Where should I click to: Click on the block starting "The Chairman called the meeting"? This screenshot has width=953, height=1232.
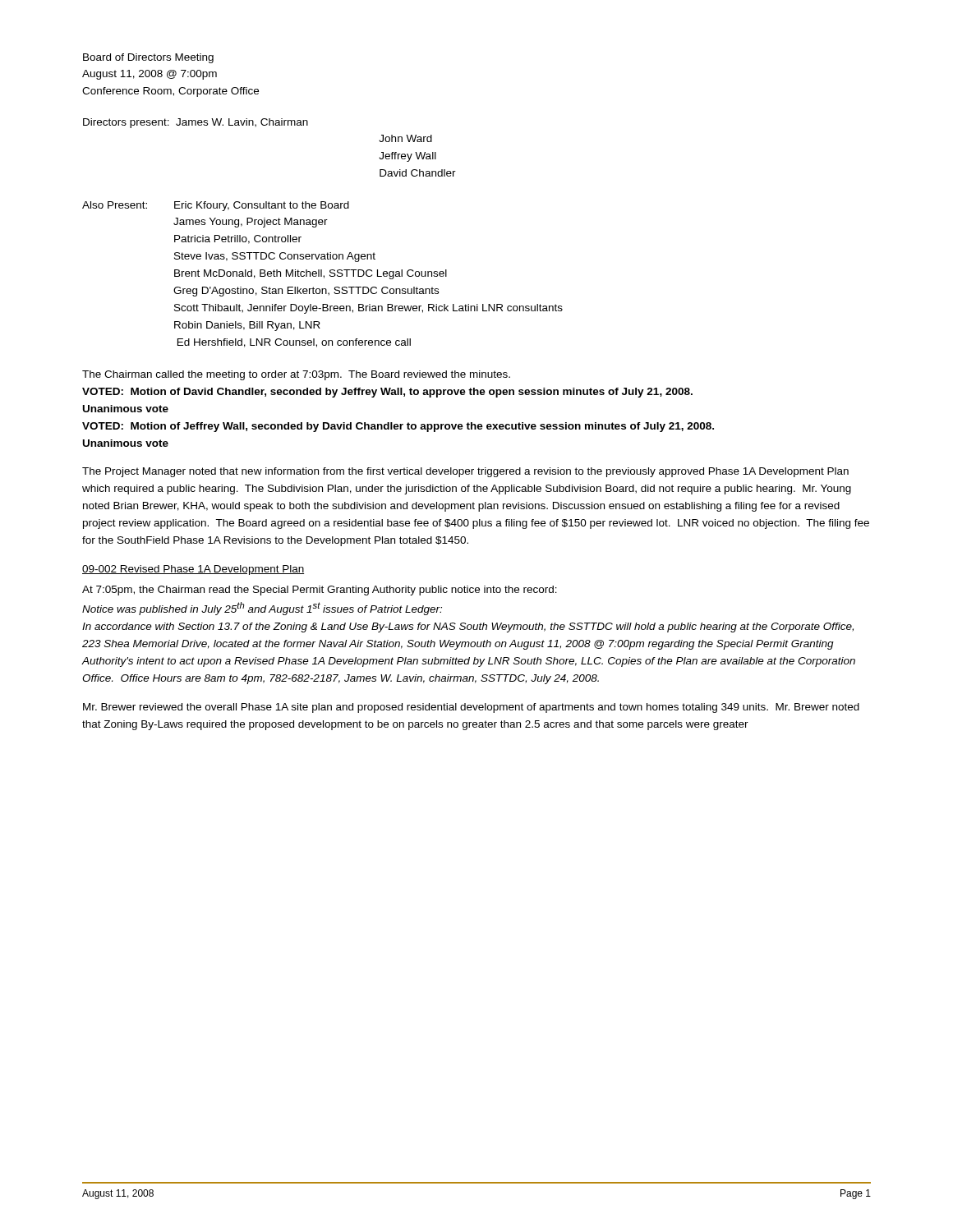296,375
